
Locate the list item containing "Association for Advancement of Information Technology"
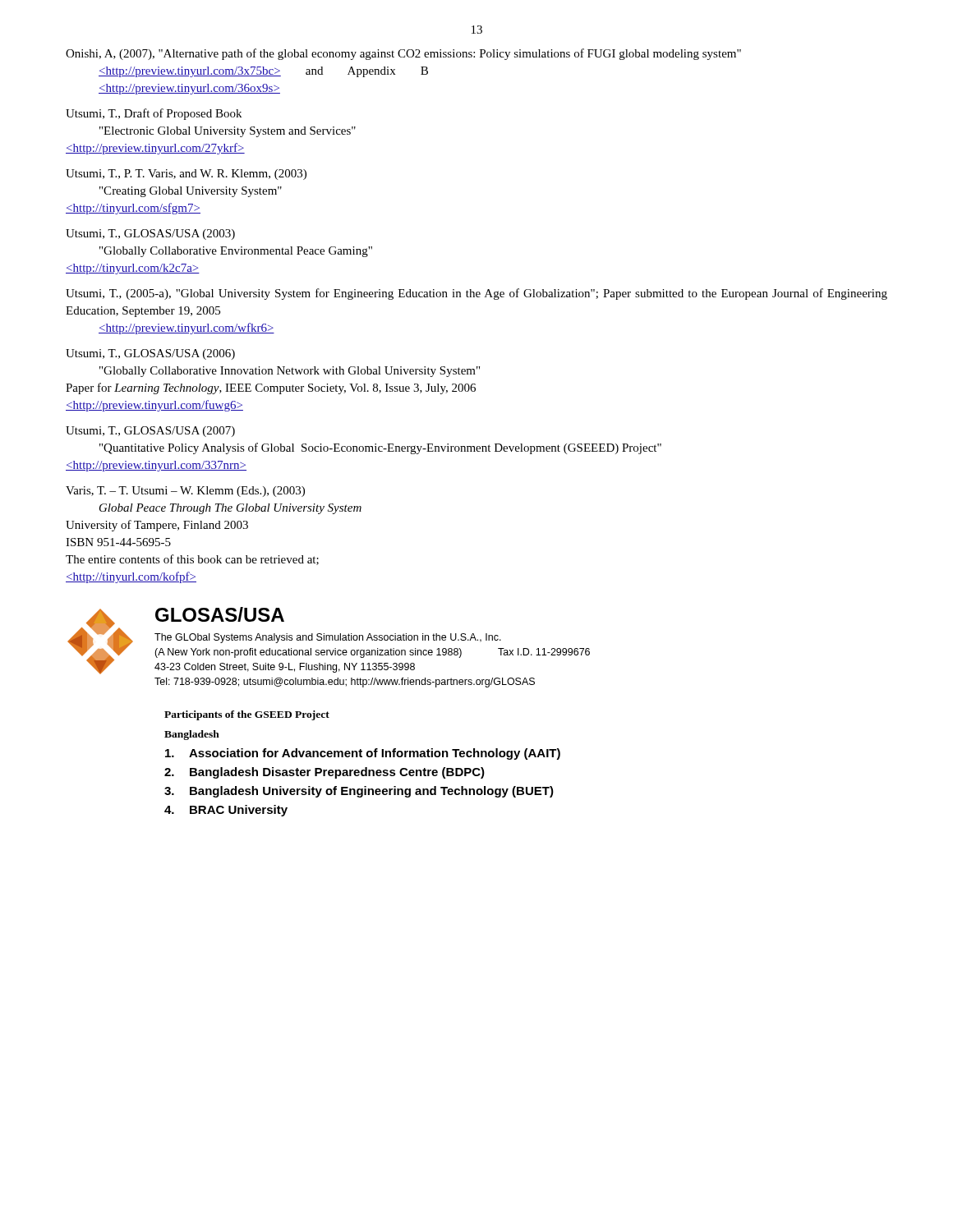(x=363, y=752)
